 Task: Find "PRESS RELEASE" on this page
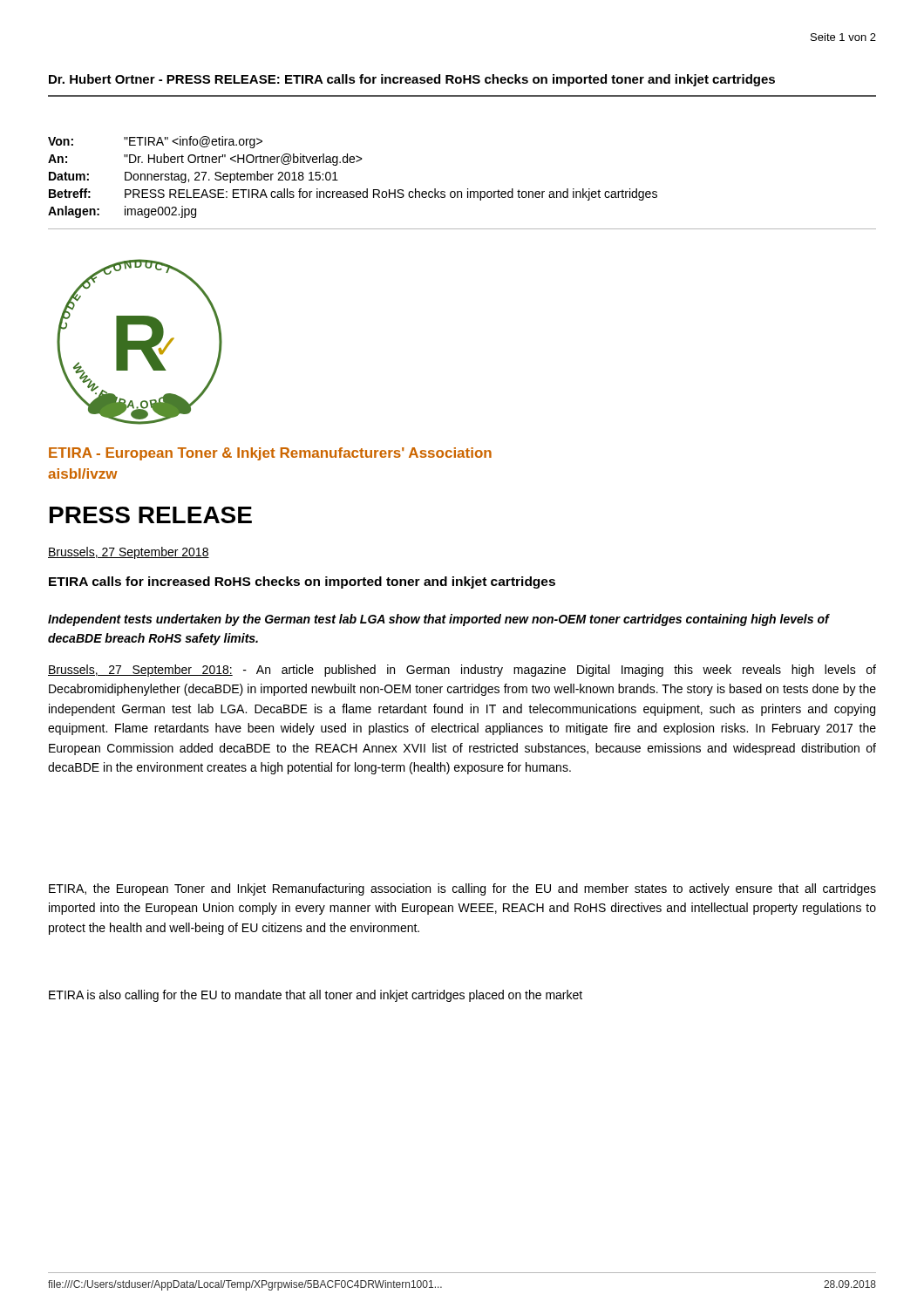click(150, 515)
